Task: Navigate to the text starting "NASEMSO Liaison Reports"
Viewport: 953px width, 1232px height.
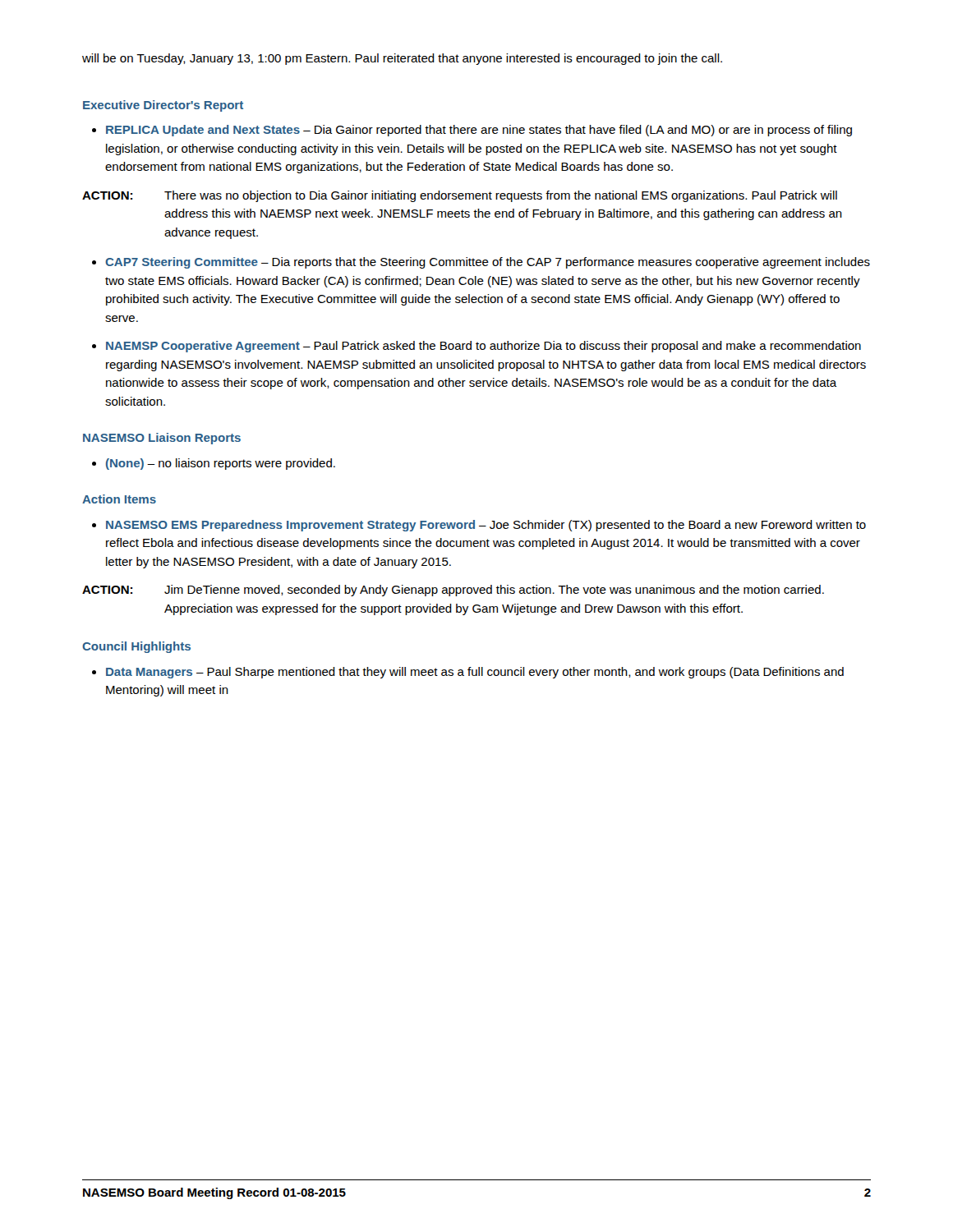Action: tap(162, 438)
